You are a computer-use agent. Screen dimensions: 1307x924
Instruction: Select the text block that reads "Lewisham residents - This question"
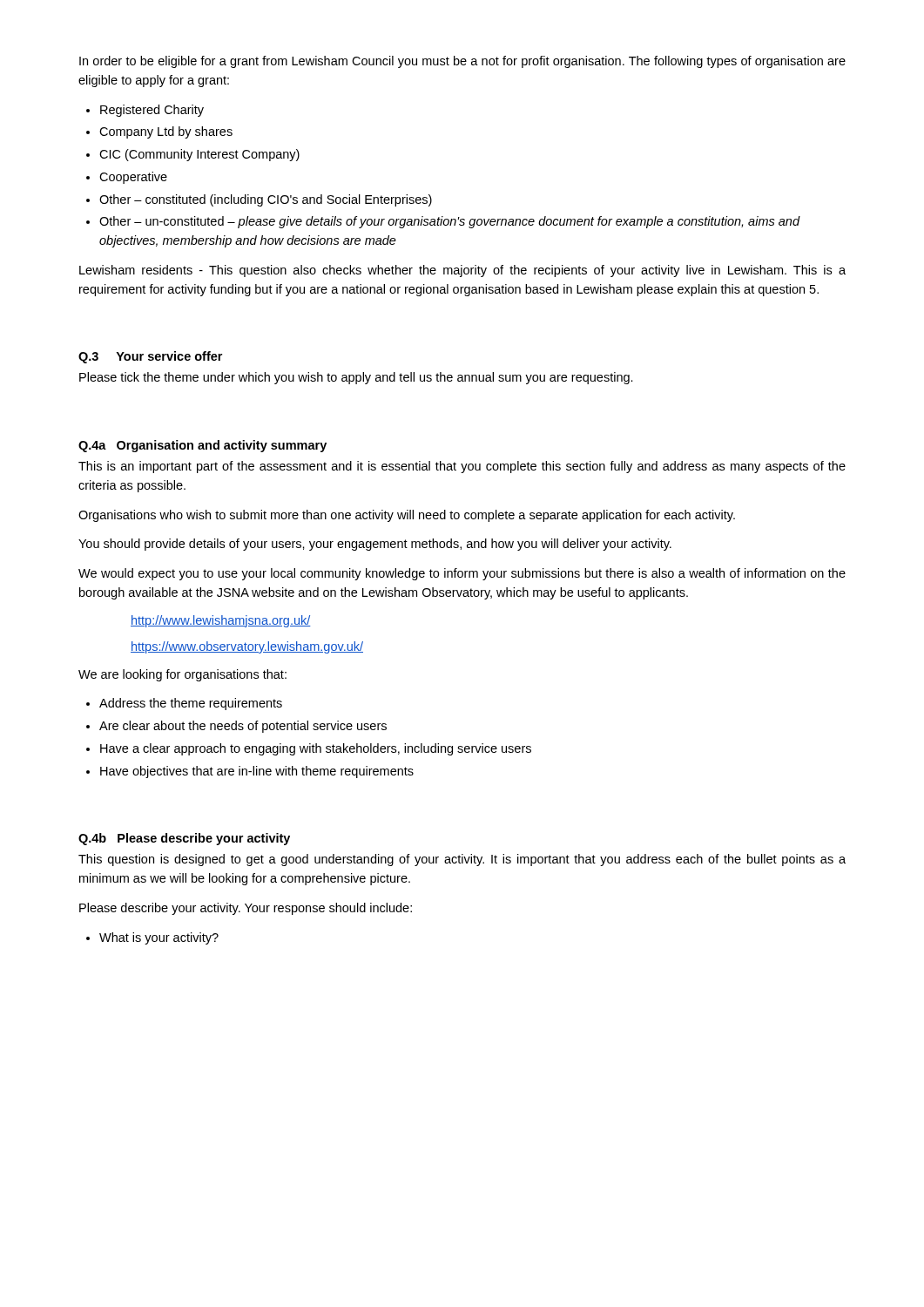click(x=462, y=279)
